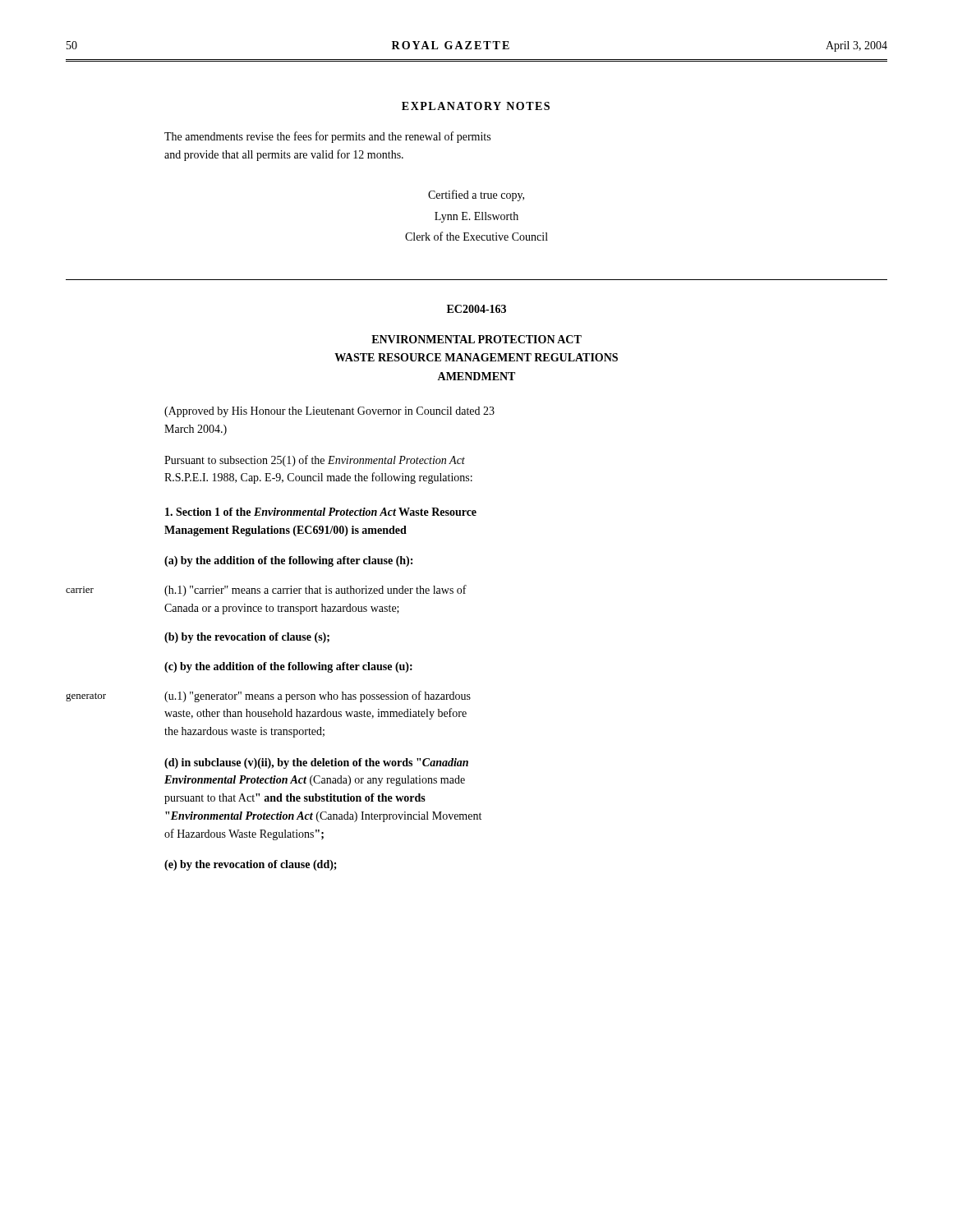This screenshot has height=1232, width=953.
Task: Navigate to the text starting "The amendments revise the fees for permits and"
Action: (328, 146)
